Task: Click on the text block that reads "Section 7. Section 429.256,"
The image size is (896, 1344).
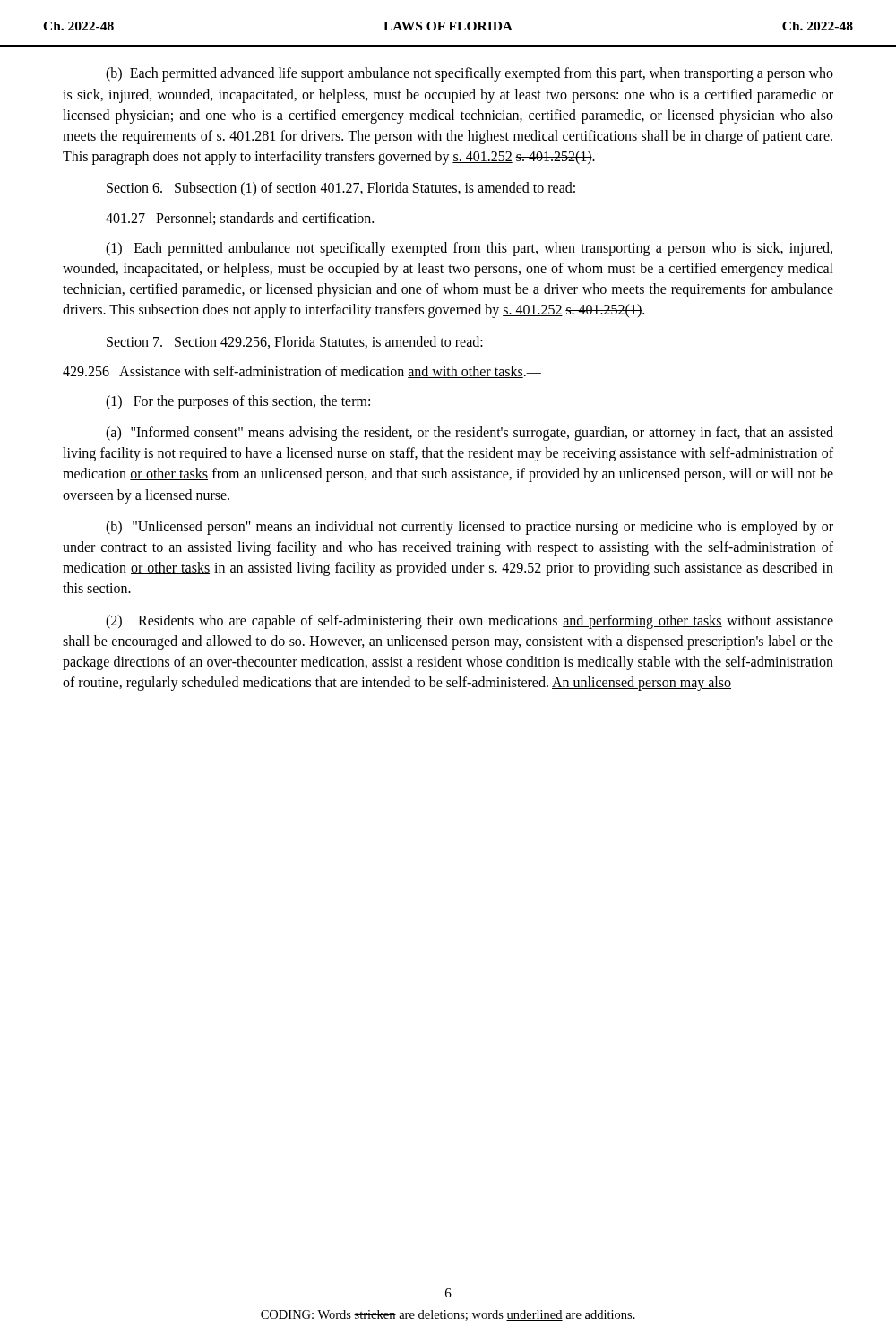Action: 295,341
